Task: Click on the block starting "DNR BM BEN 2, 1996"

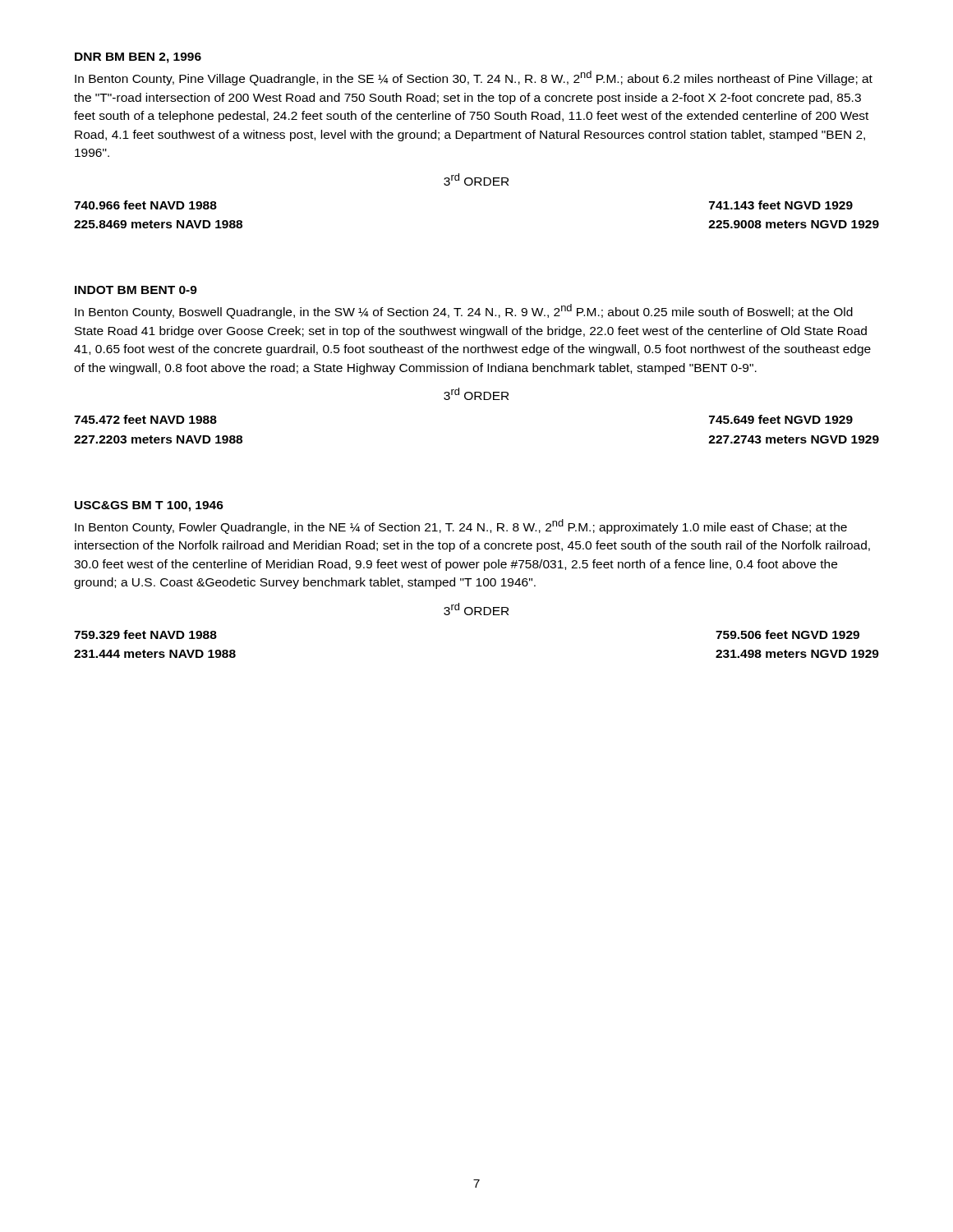Action: tap(138, 56)
